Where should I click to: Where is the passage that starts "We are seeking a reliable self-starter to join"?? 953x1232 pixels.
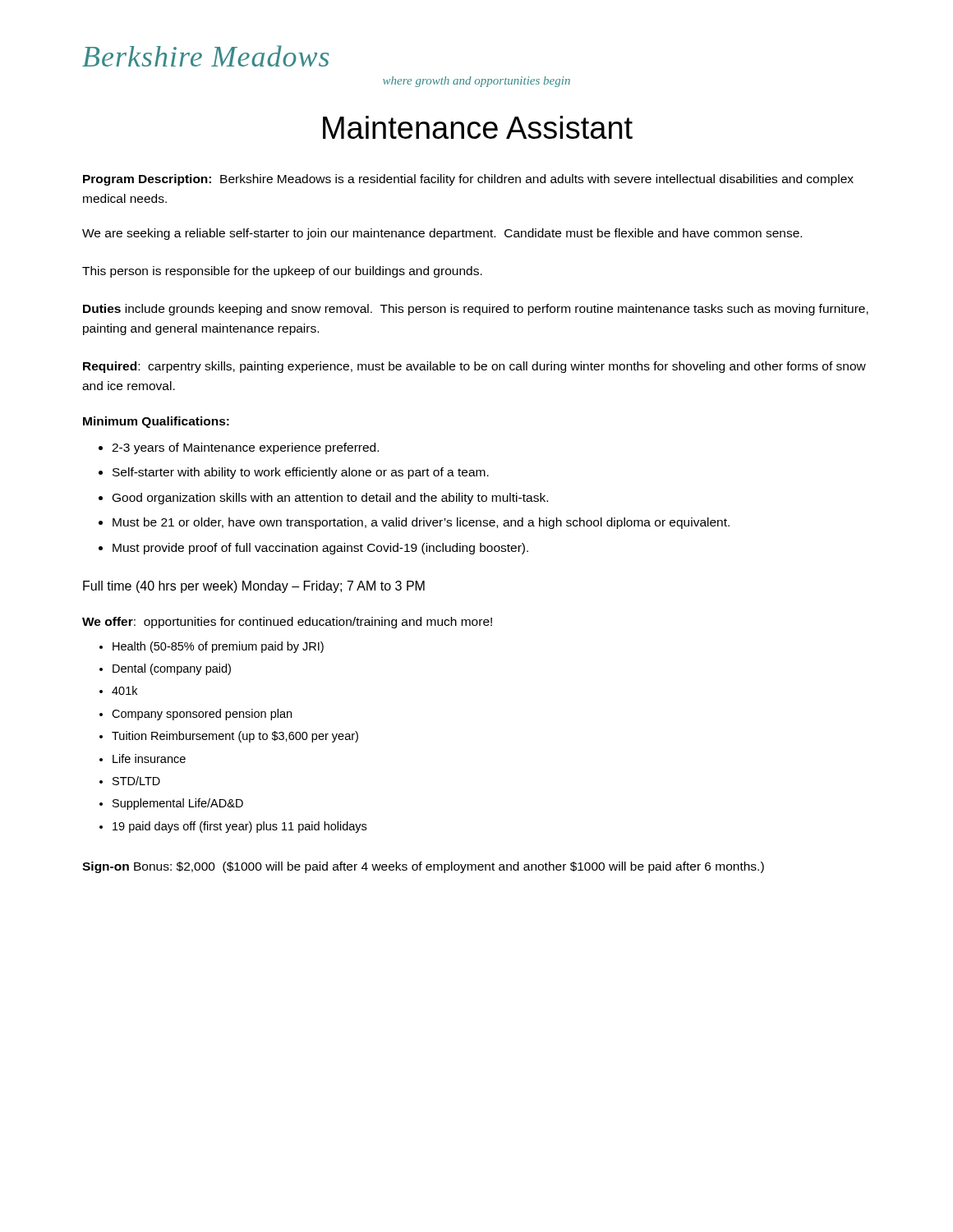pyautogui.click(x=443, y=233)
